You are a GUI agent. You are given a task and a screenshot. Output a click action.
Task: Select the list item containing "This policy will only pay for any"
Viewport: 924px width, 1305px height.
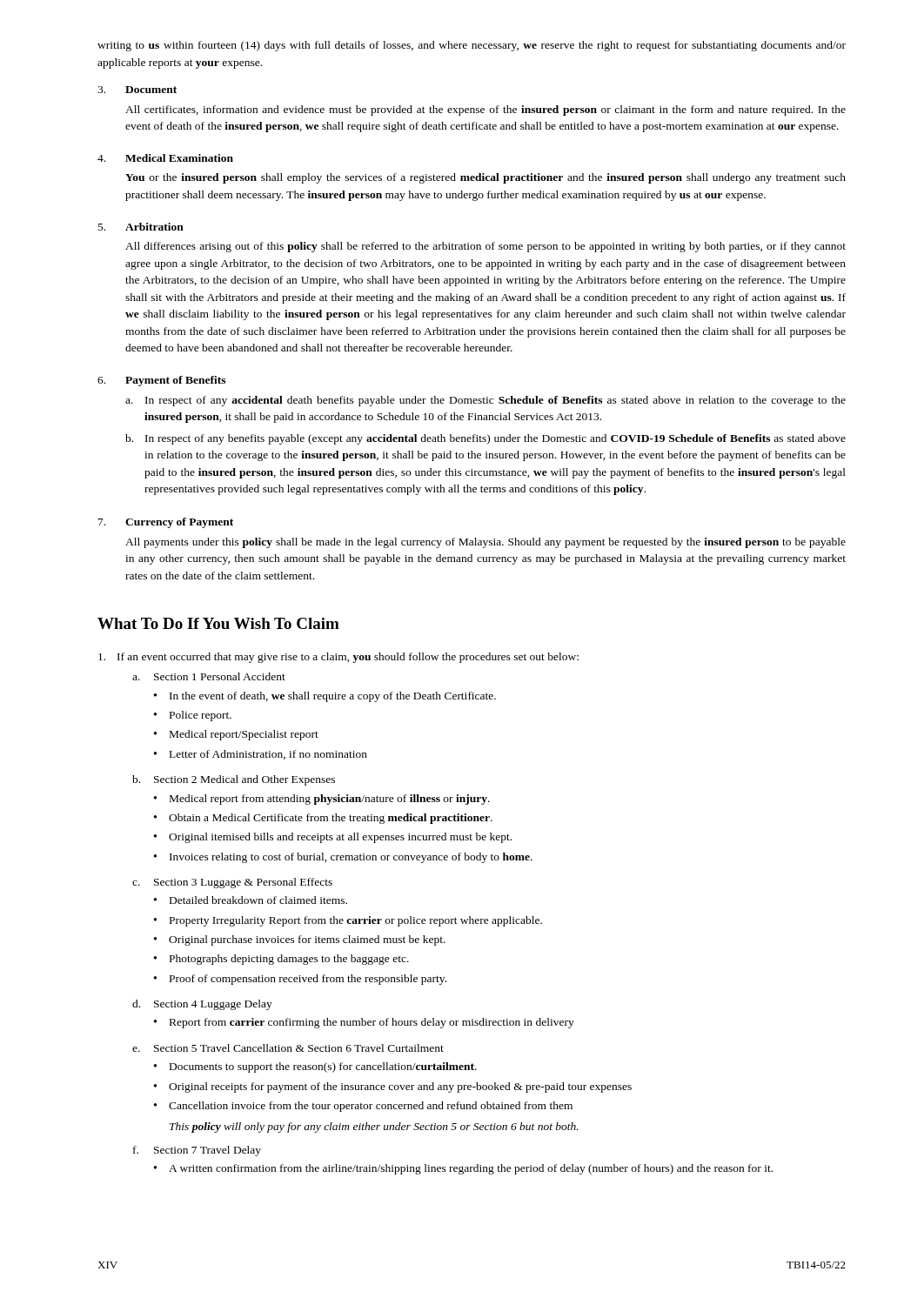point(374,1126)
